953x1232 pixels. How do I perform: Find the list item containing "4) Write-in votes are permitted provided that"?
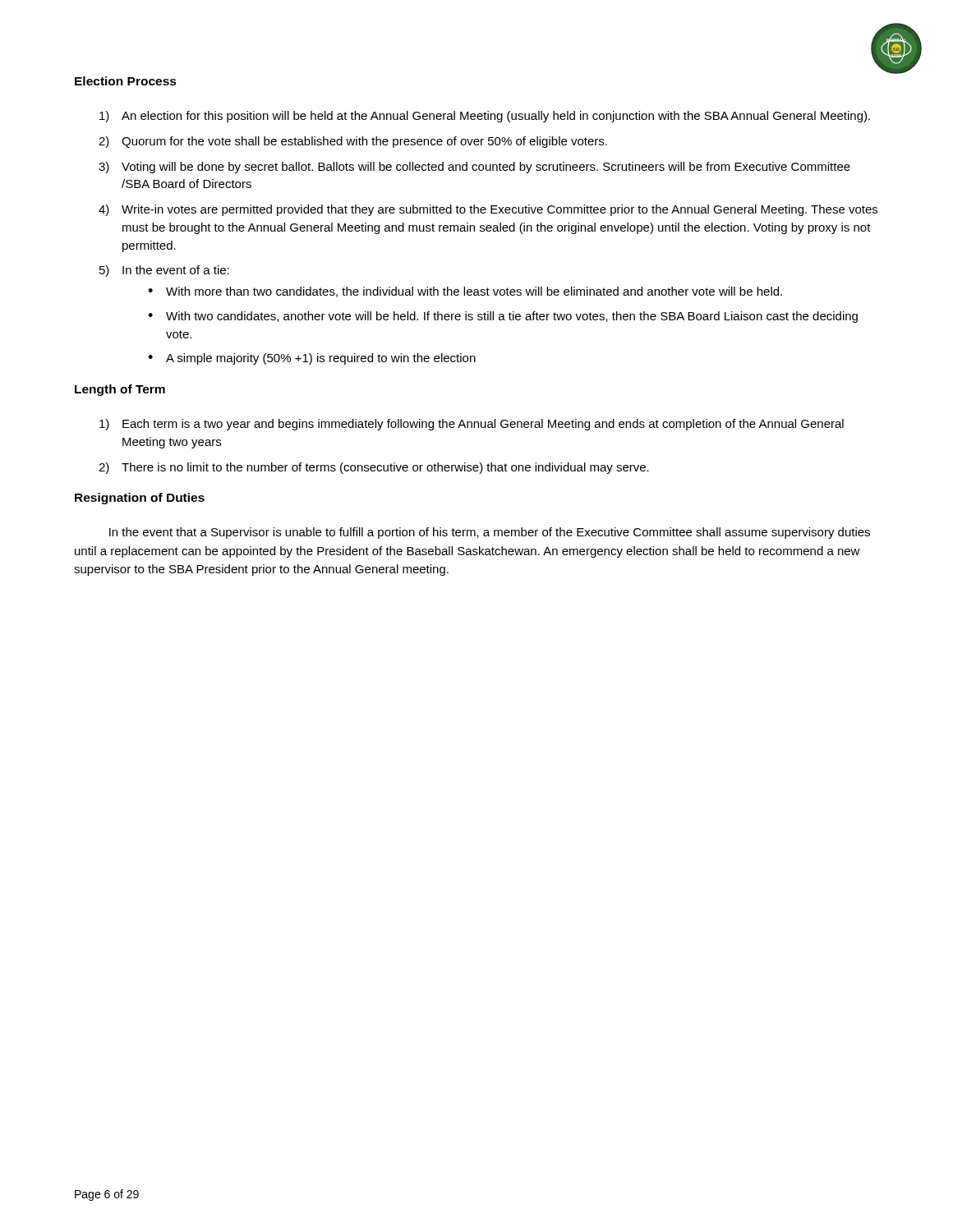pyautogui.click(x=489, y=227)
